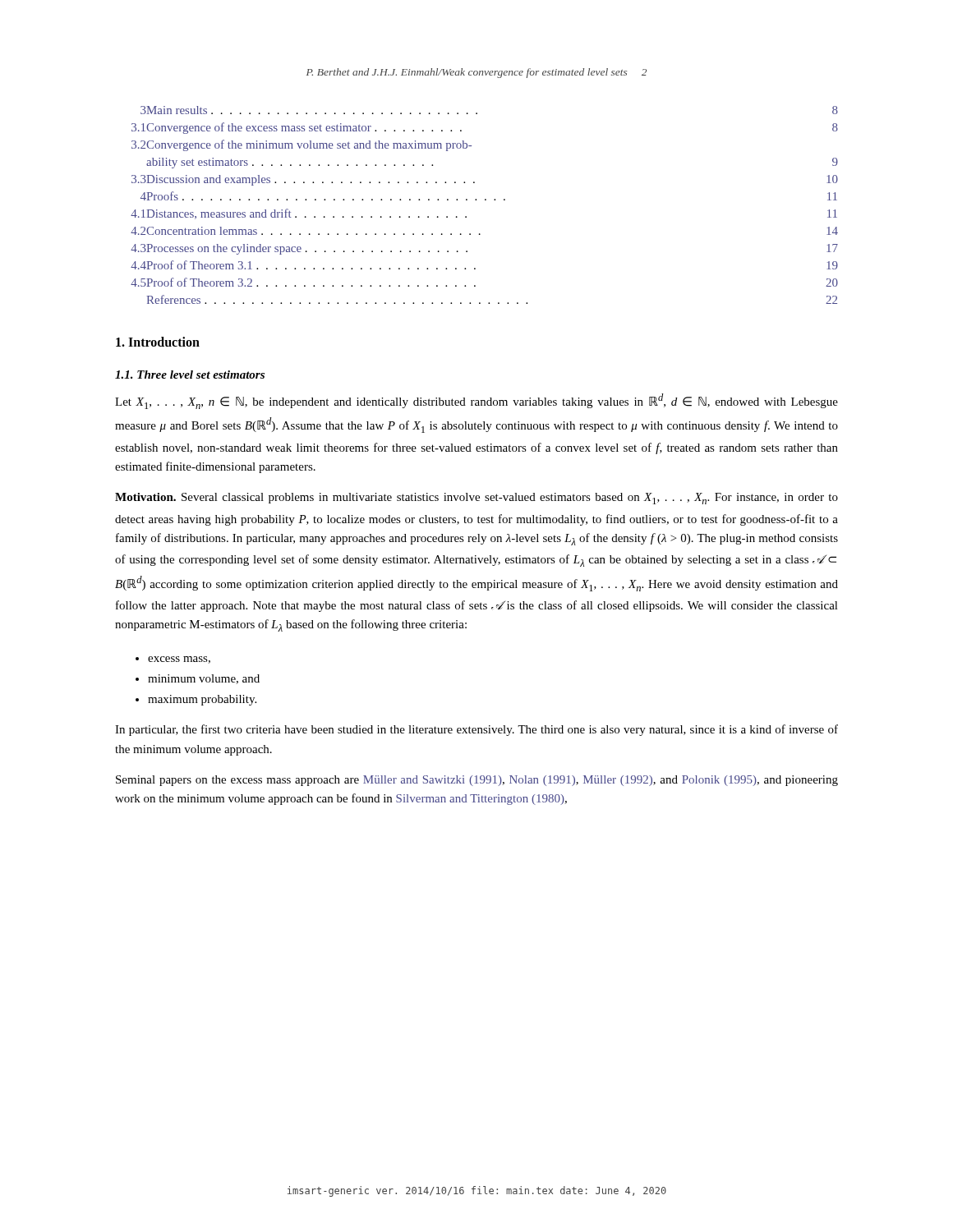The width and height of the screenshot is (953, 1232).
Task: Find the text block that says "Let X1, . . . , Xn, n"
Action: coord(476,433)
